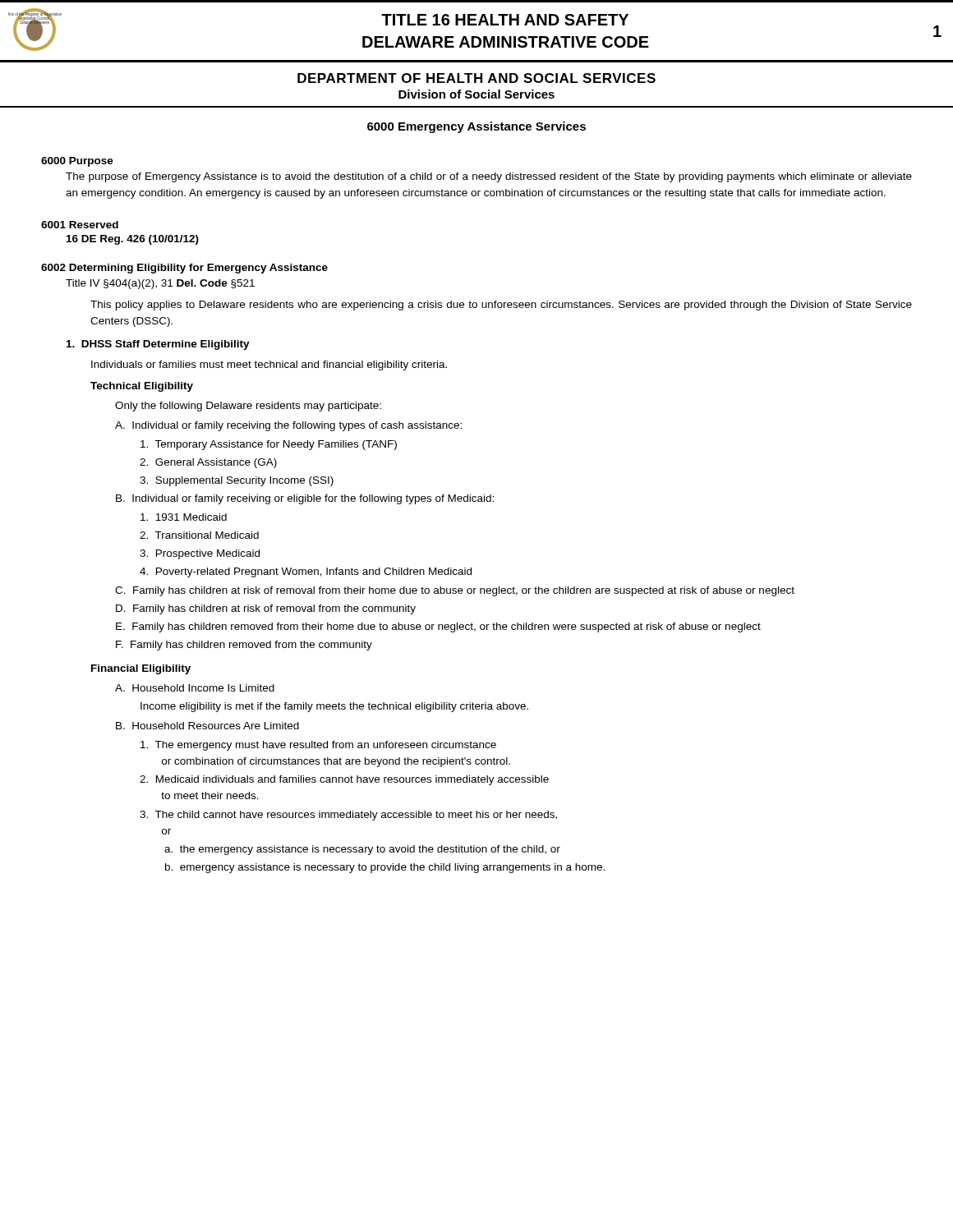Select the section header that reads "Financial Eligibility"
Viewport: 953px width, 1232px height.
(x=141, y=668)
